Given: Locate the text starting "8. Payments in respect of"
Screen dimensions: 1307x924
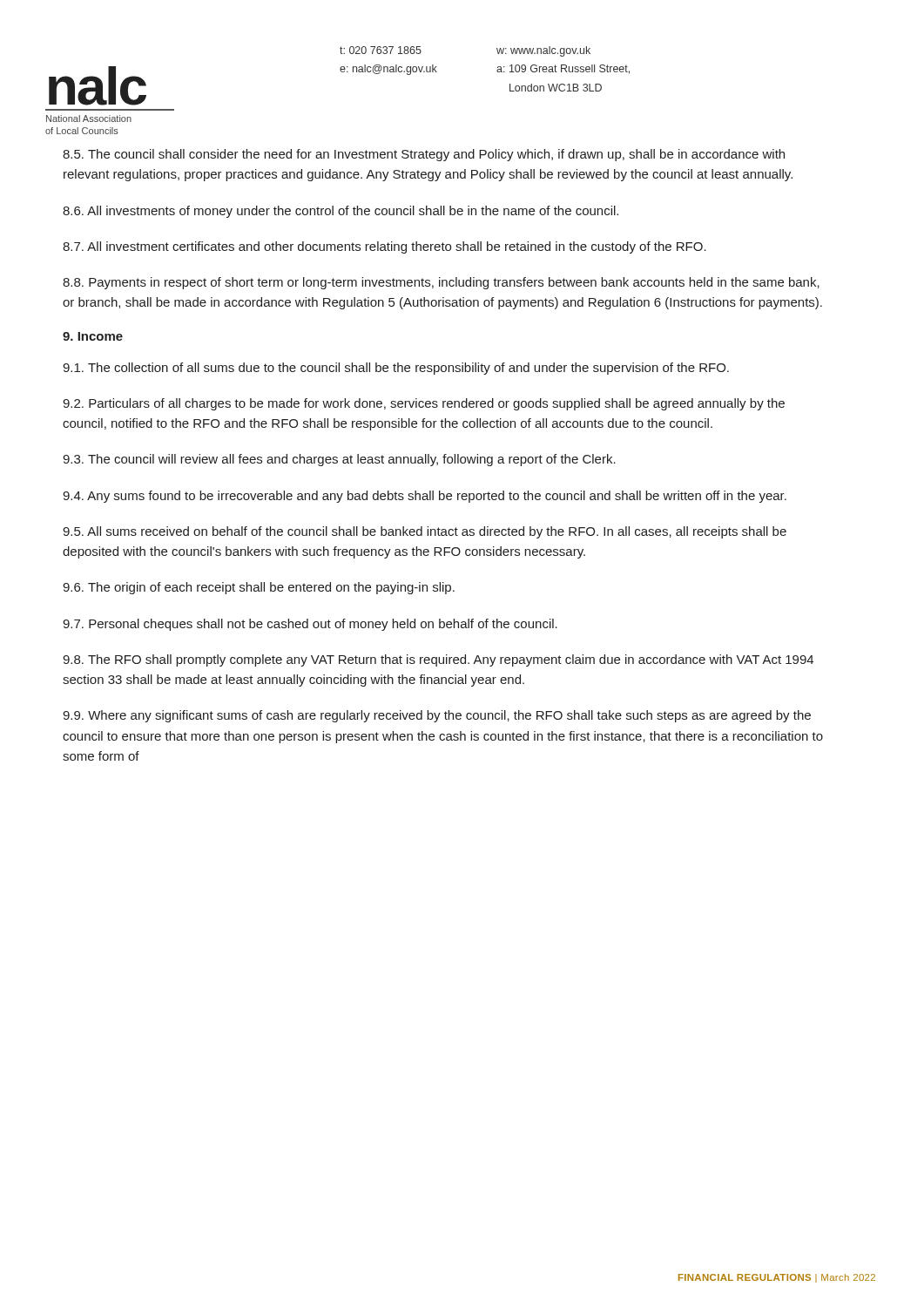Looking at the screenshot, I should (x=443, y=292).
